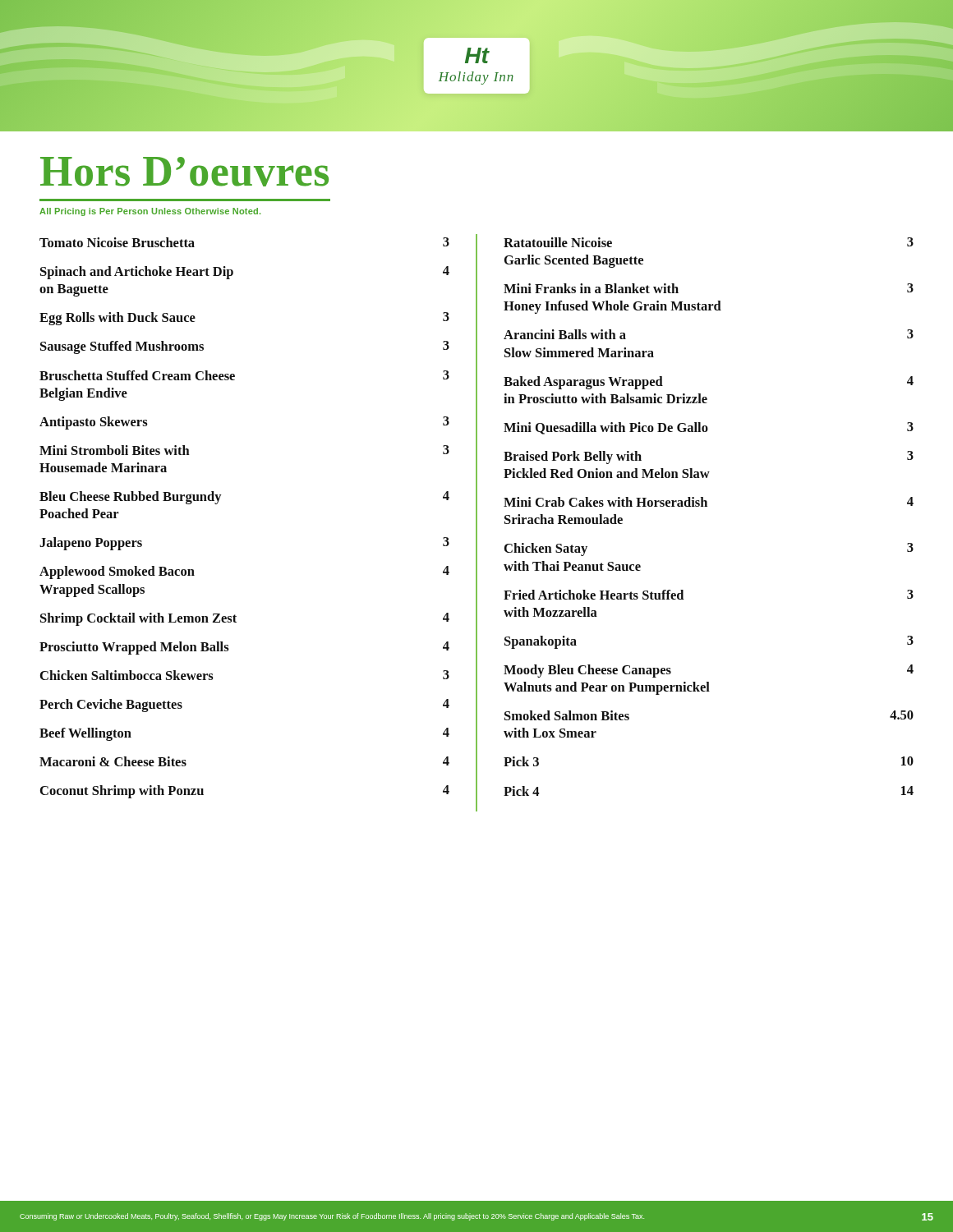
Task: Click on the block starting "Hors D’oeuvres"
Action: click(185, 174)
